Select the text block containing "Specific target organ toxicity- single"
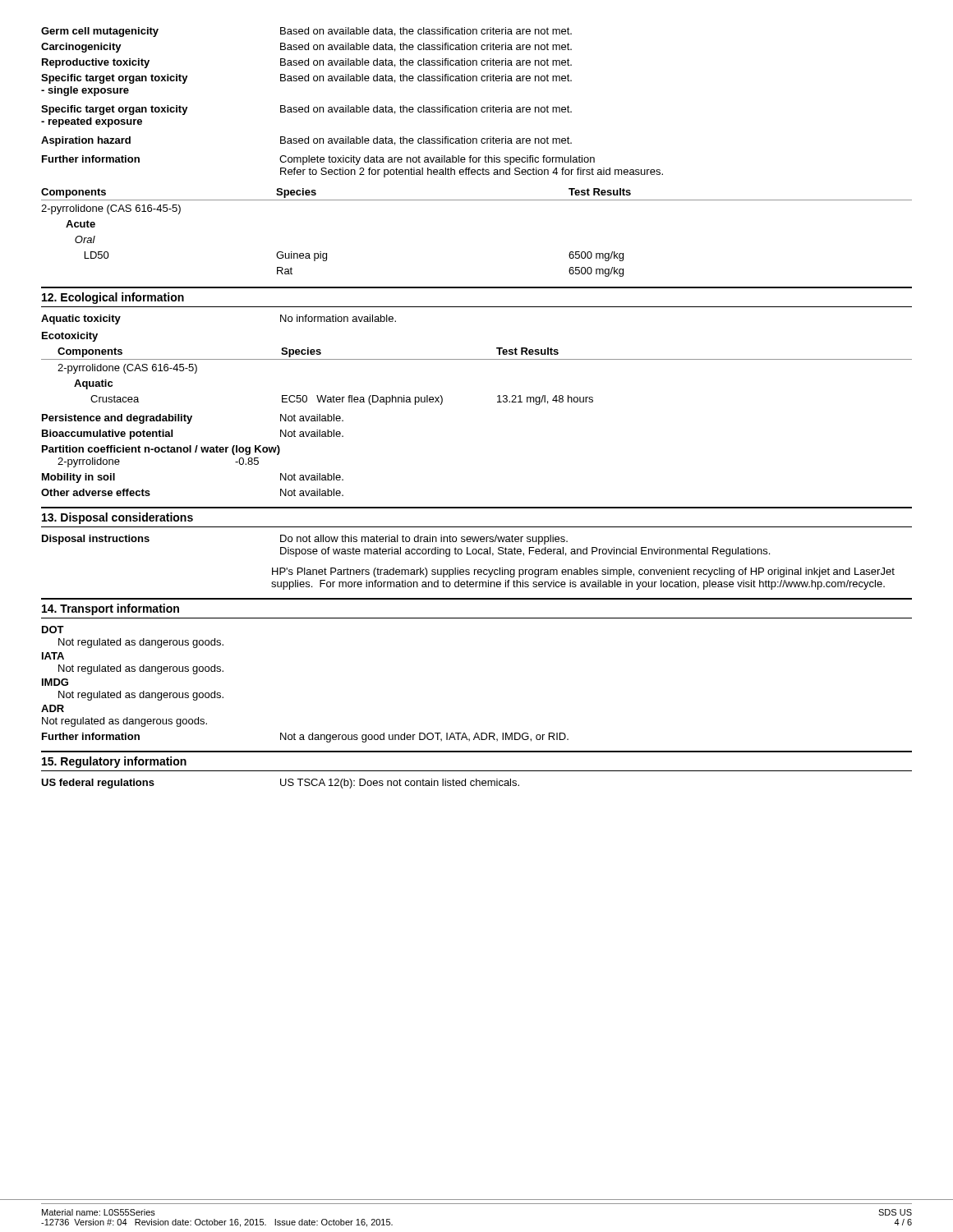Viewport: 953px width, 1232px height. pos(476,84)
